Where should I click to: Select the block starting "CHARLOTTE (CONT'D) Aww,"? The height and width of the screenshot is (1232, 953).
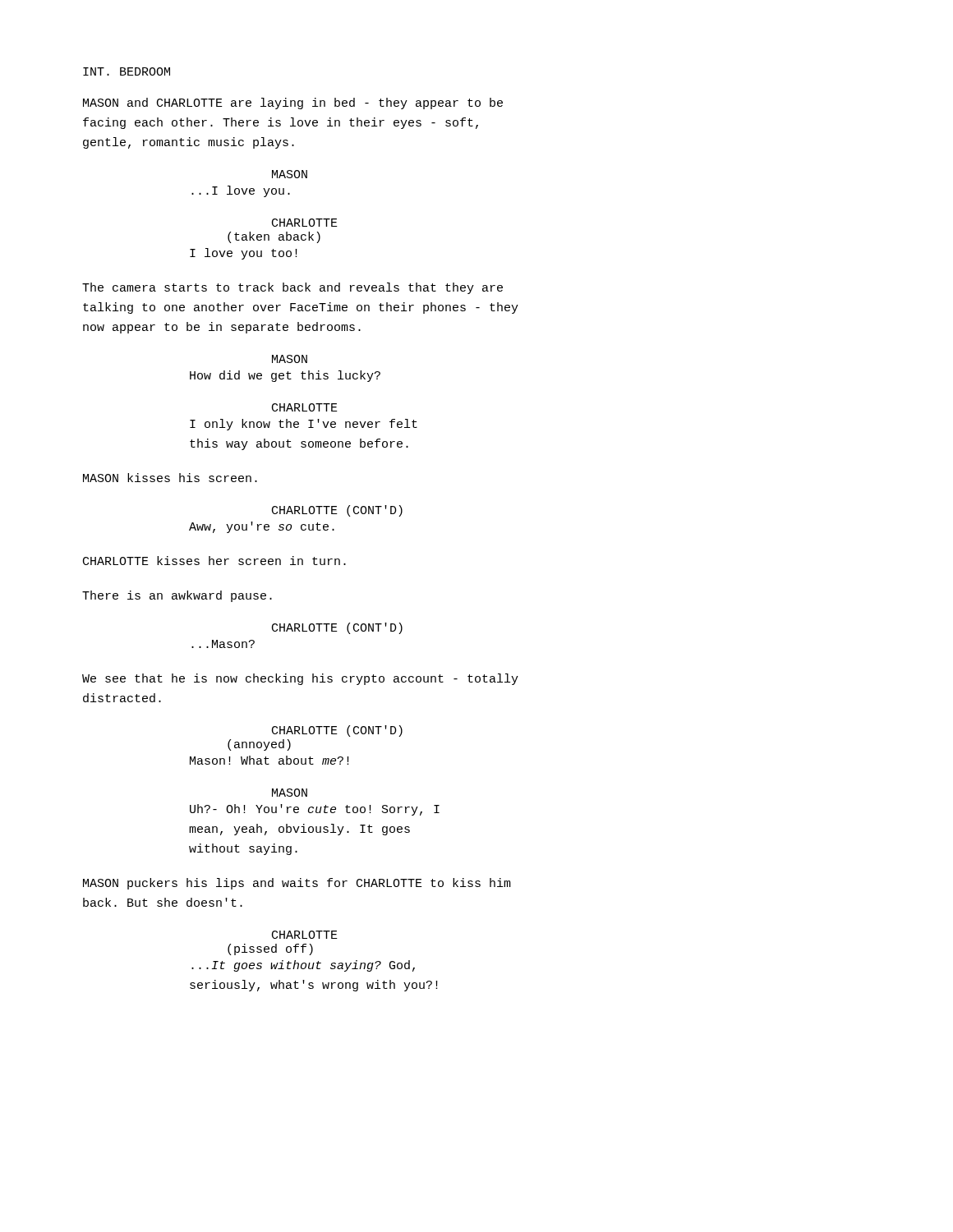(337, 511)
